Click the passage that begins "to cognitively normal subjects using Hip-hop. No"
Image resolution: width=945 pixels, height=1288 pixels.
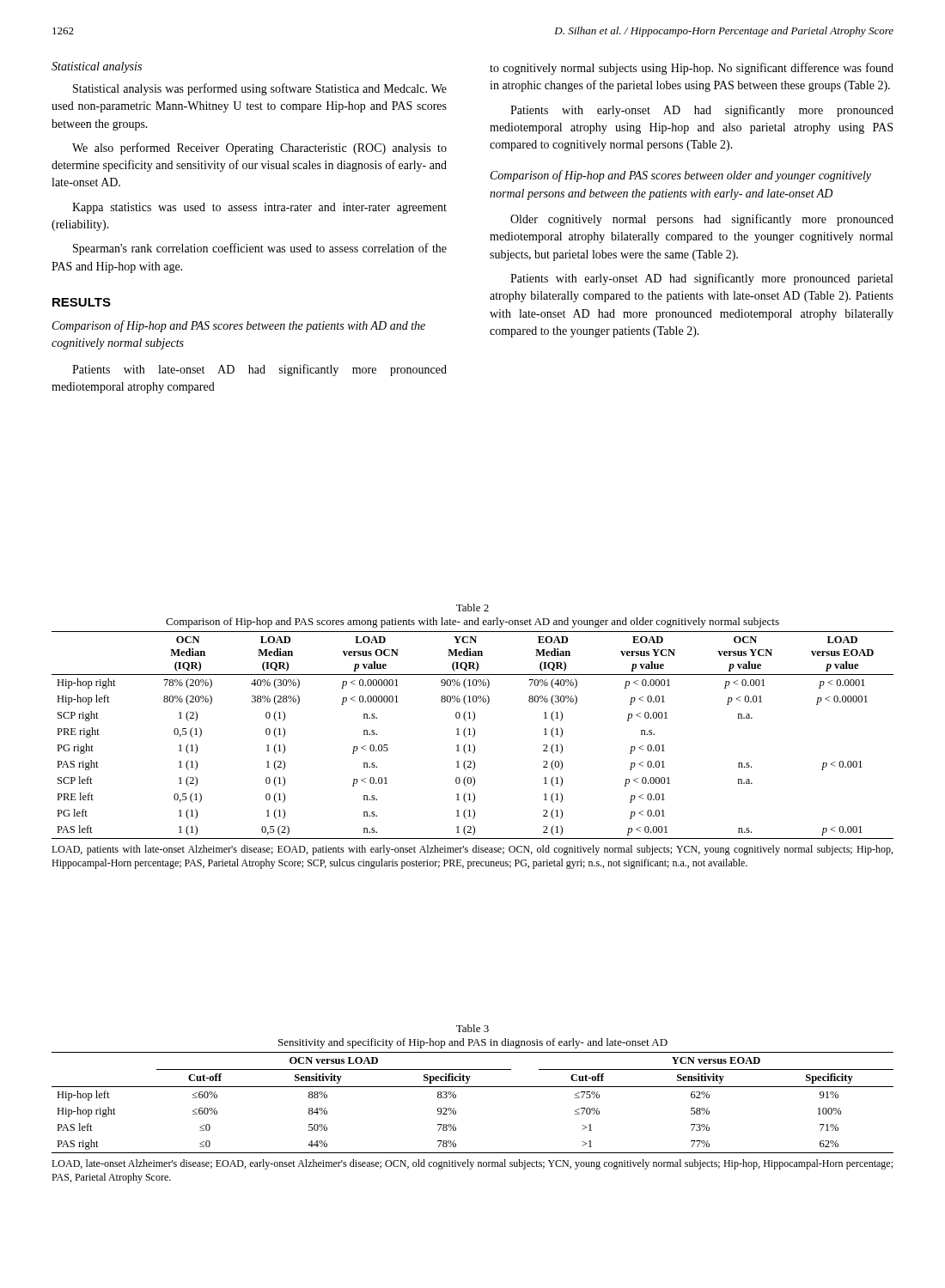692,77
